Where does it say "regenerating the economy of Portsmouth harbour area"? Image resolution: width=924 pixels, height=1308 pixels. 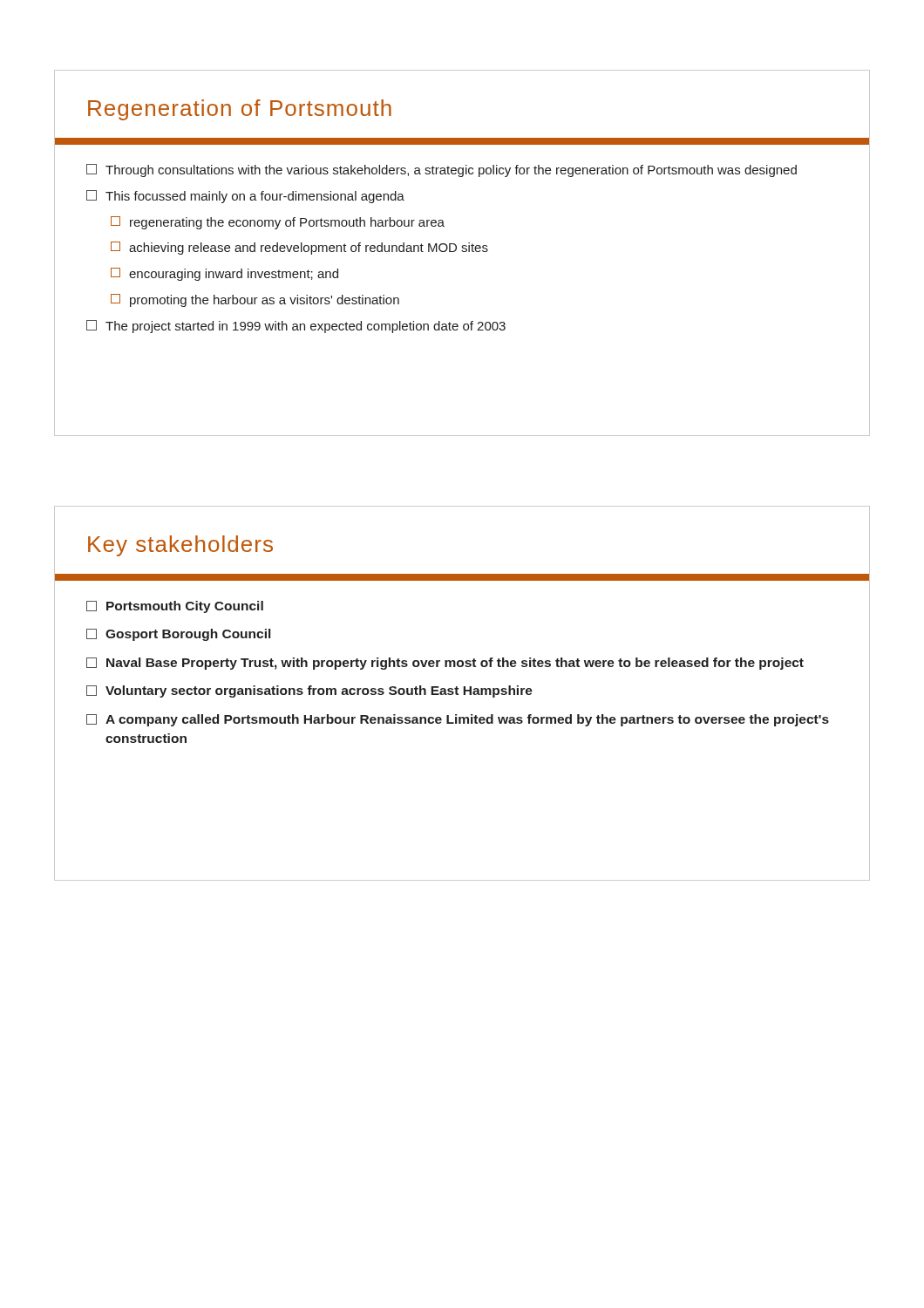(278, 222)
